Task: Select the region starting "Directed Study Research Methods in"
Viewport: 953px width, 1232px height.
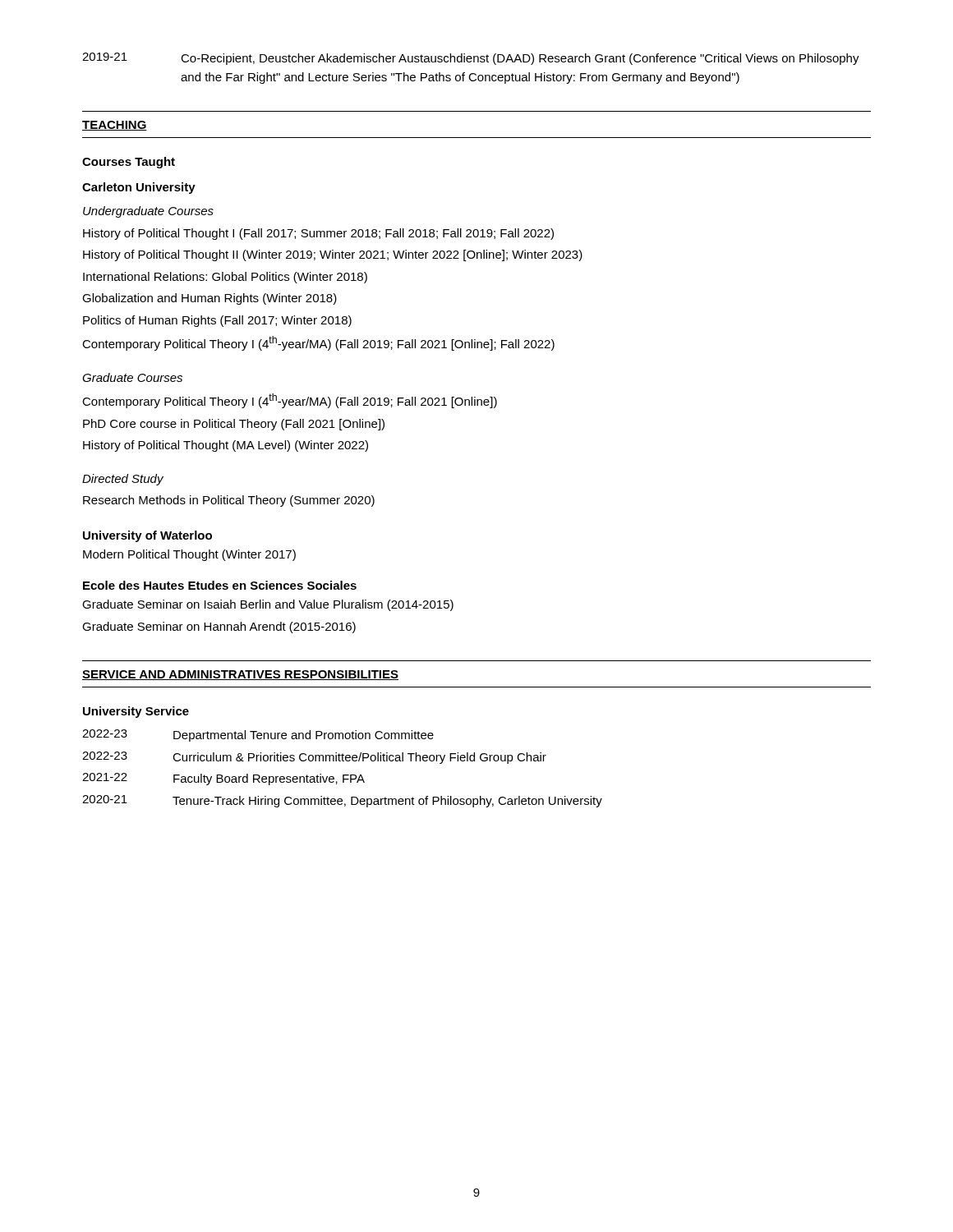Action: coord(123,480)
